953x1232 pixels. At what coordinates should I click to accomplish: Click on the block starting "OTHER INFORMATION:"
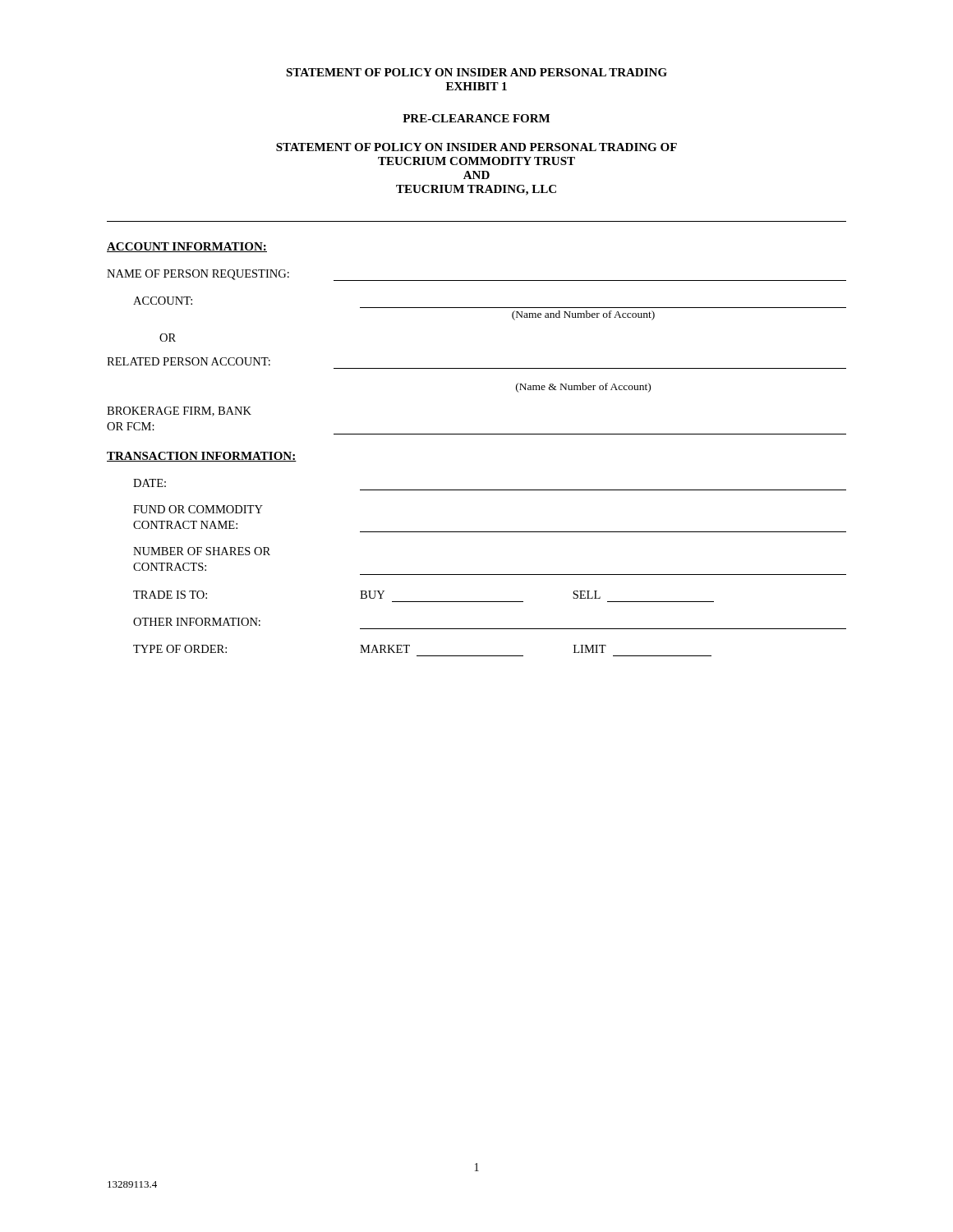476,621
